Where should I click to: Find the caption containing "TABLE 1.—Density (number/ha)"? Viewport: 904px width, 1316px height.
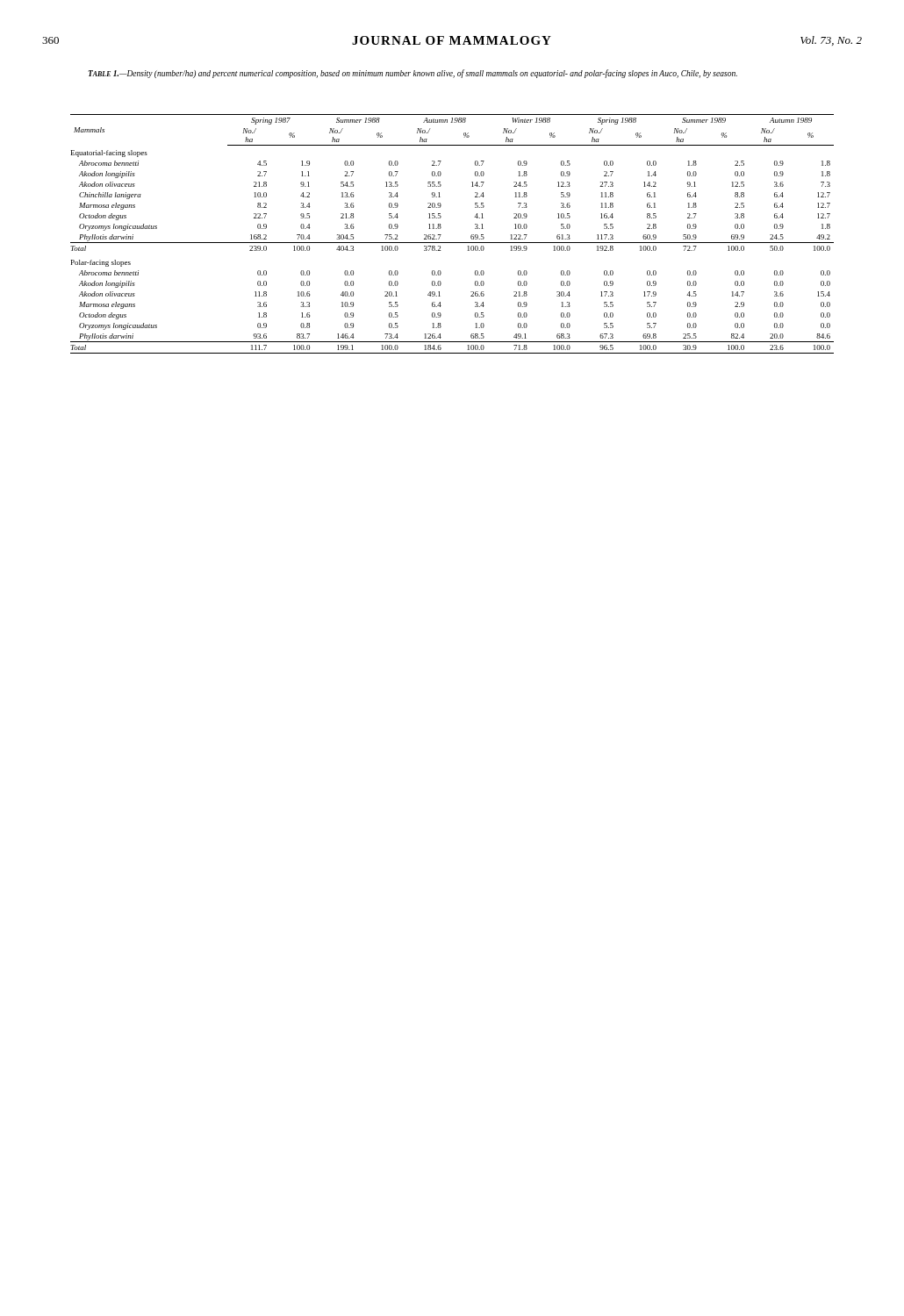click(456, 74)
